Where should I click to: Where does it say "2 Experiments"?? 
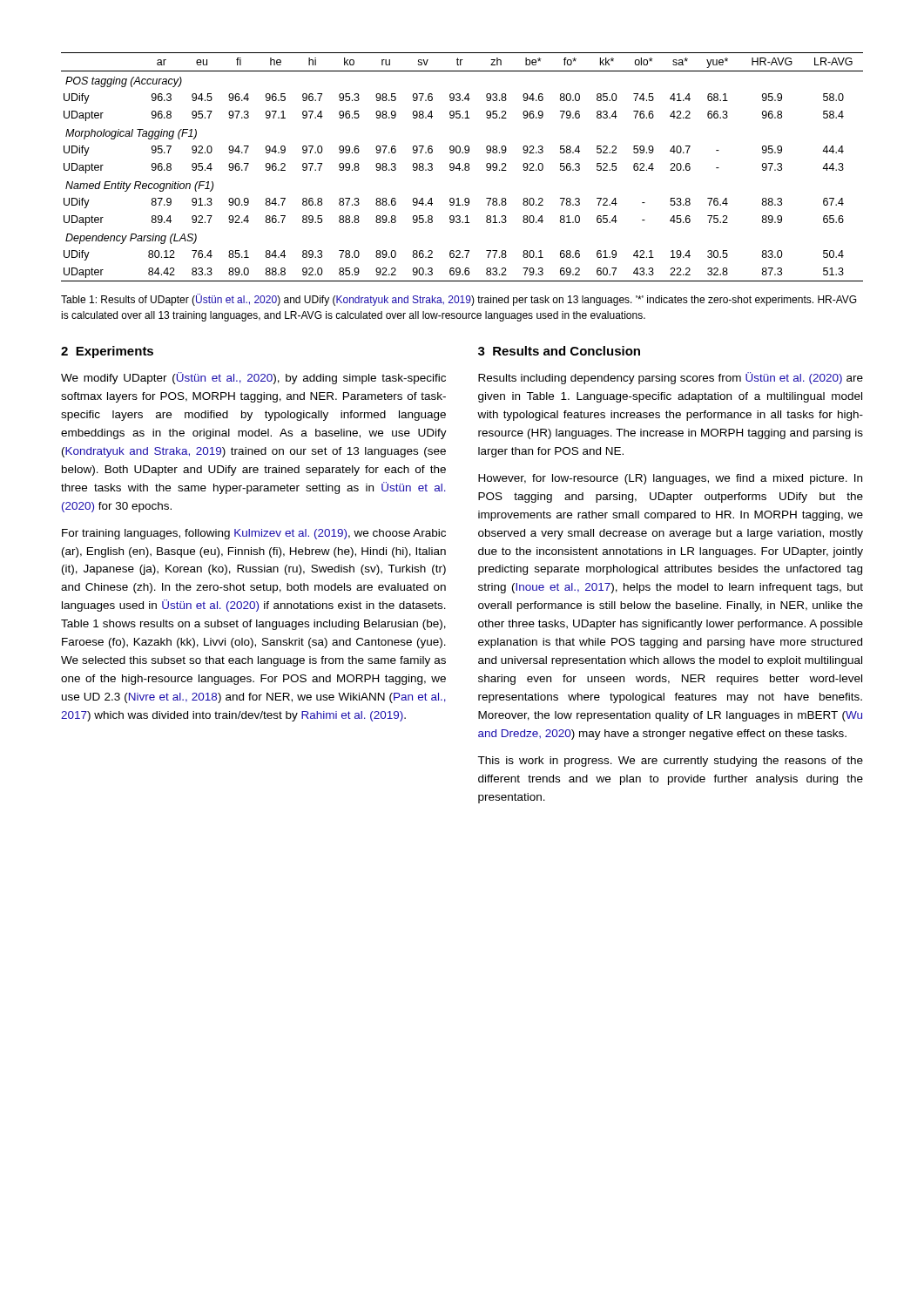pyautogui.click(x=107, y=352)
